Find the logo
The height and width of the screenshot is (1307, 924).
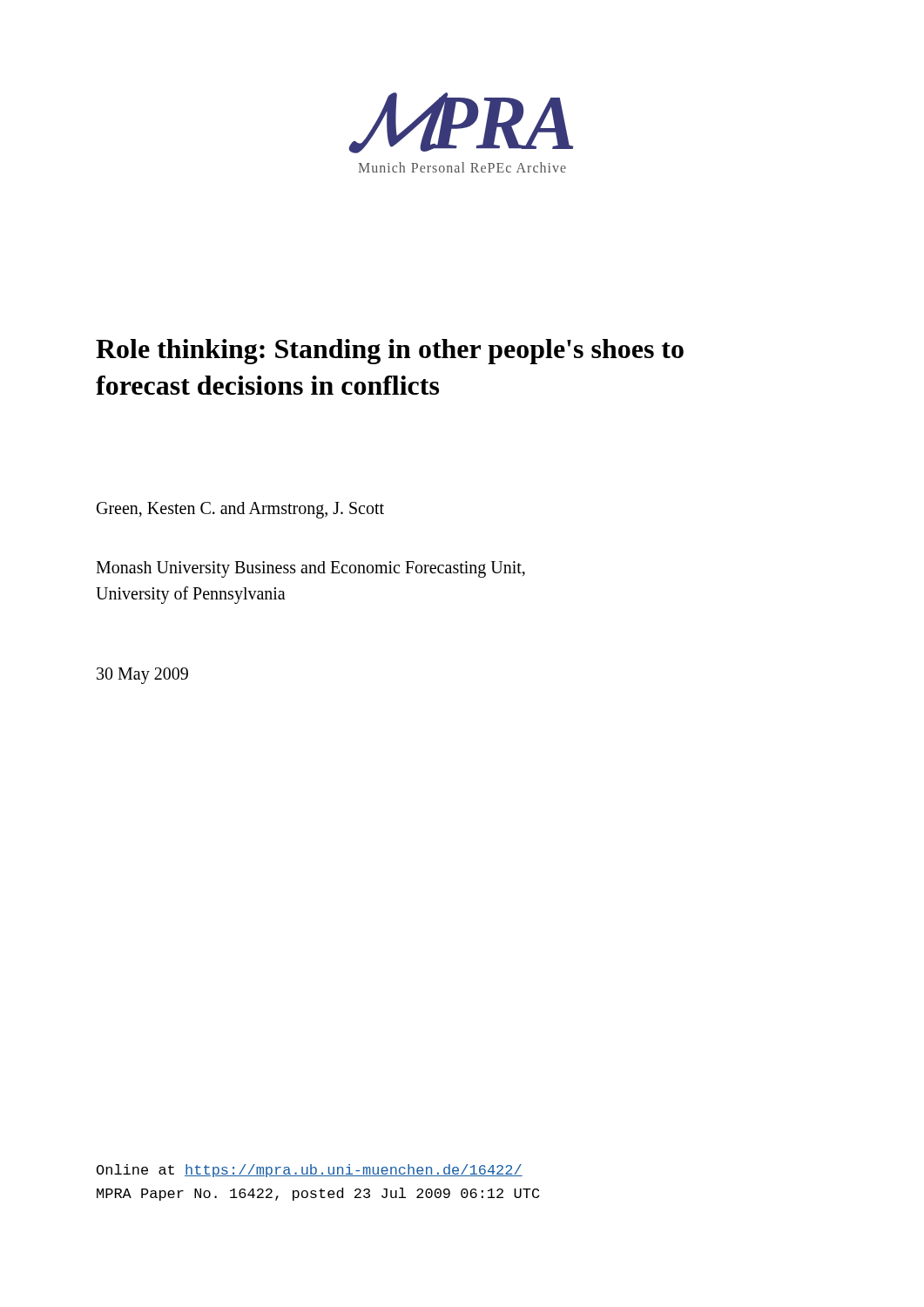(462, 128)
